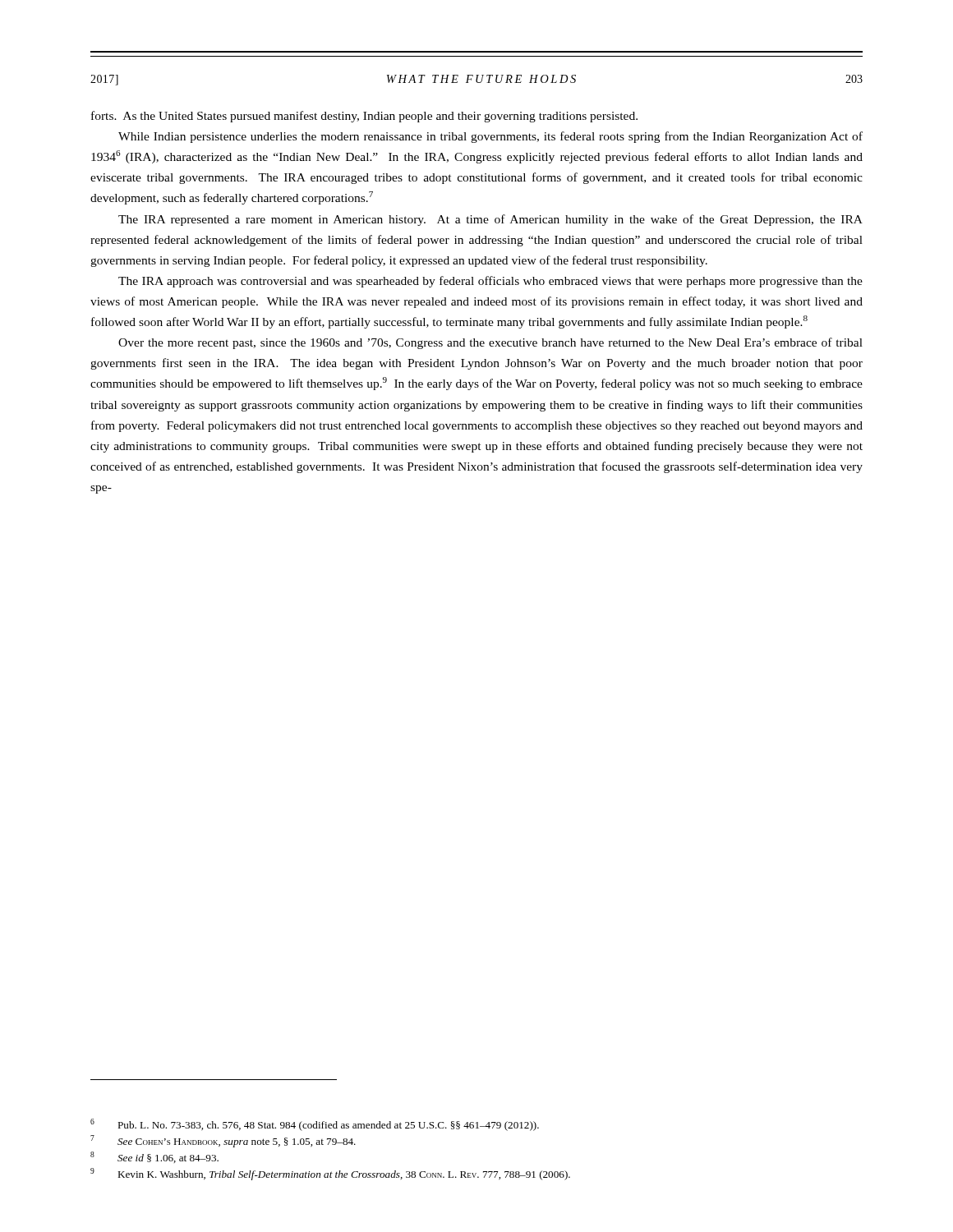
Task: Select the footnote with the text "8 See id § 1.06, at 84–93."
Action: 154,1157
